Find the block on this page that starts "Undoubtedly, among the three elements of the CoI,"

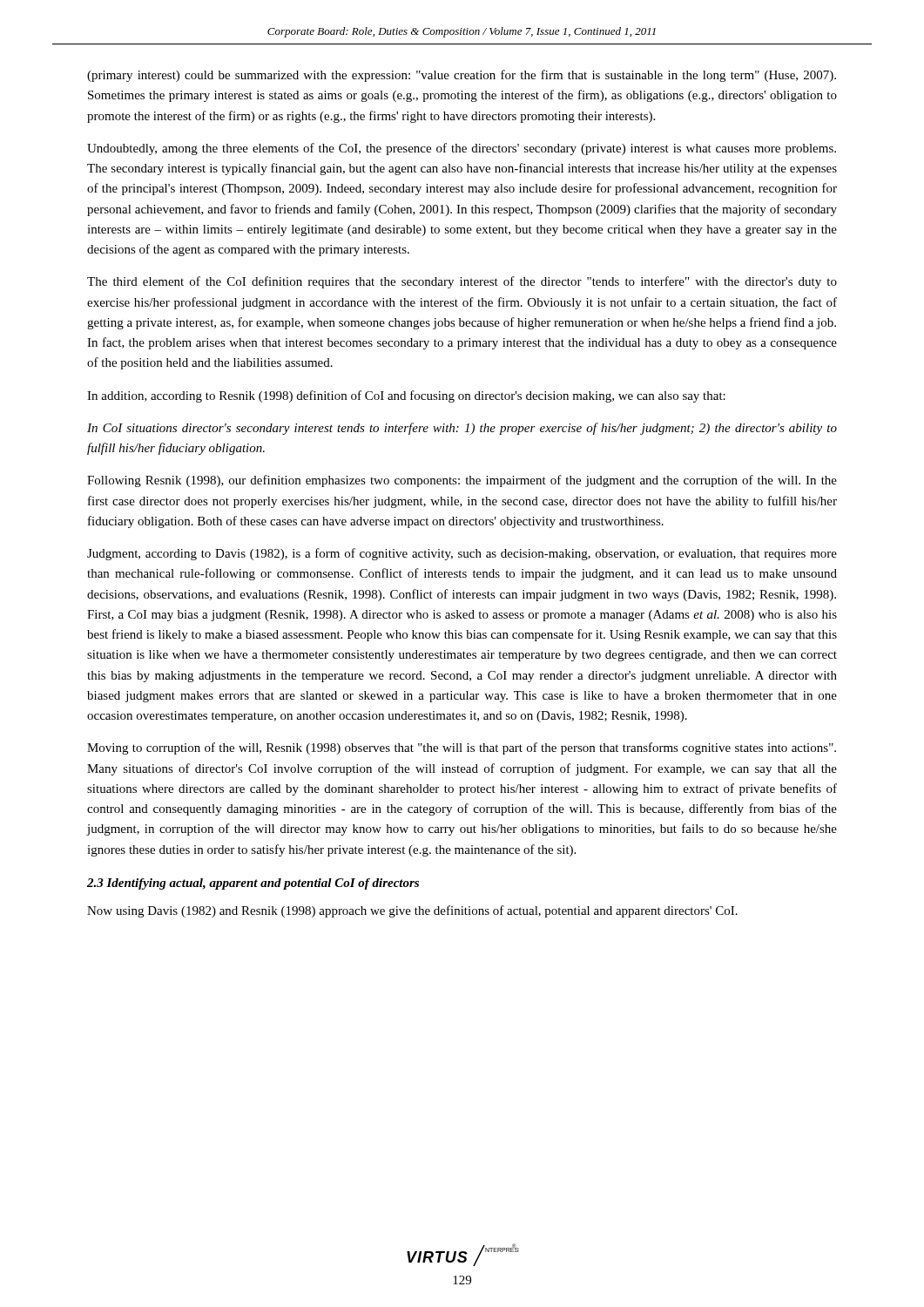click(x=462, y=199)
